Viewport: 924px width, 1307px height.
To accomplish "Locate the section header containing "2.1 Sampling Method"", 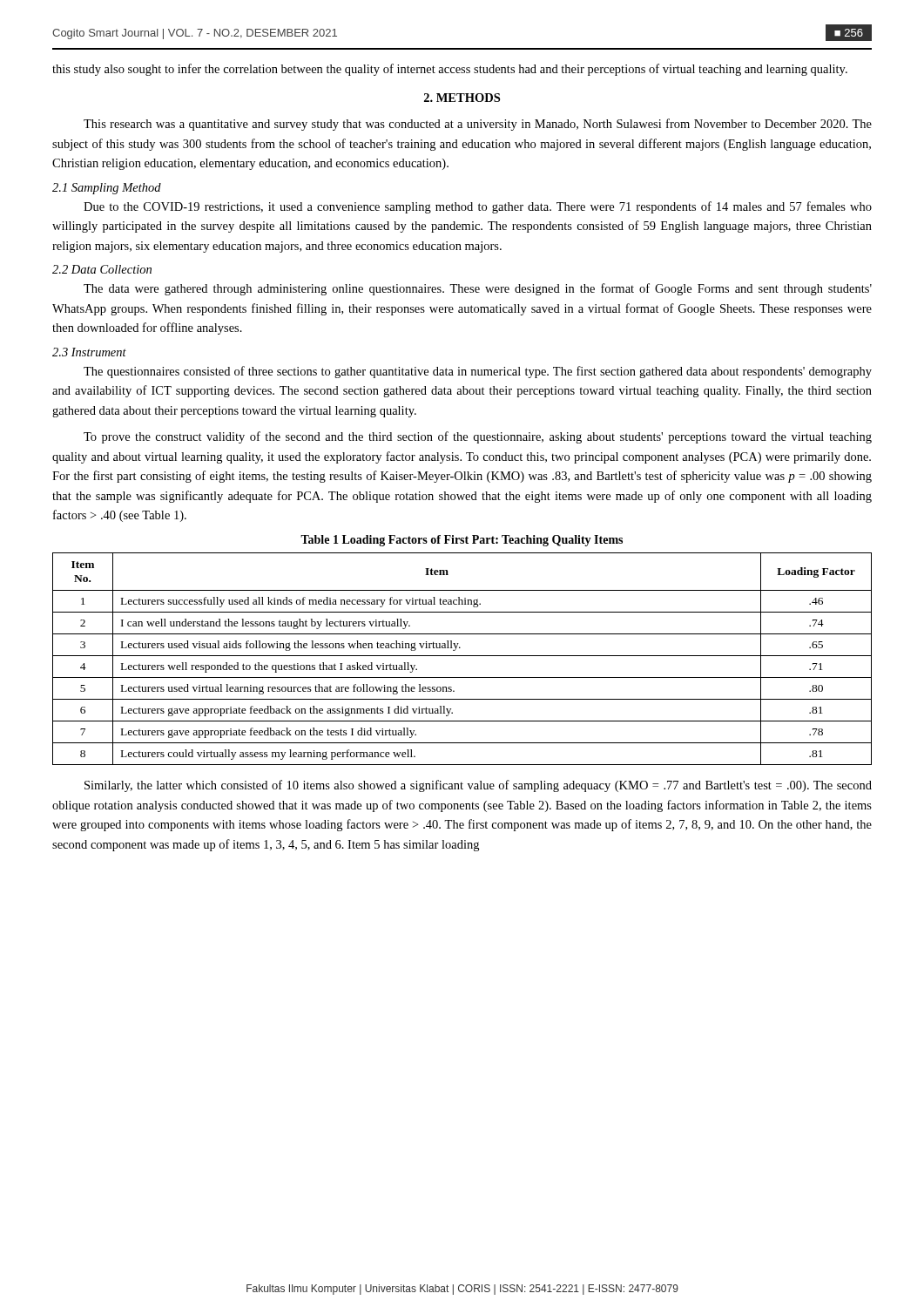I will [x=106, y=187].
